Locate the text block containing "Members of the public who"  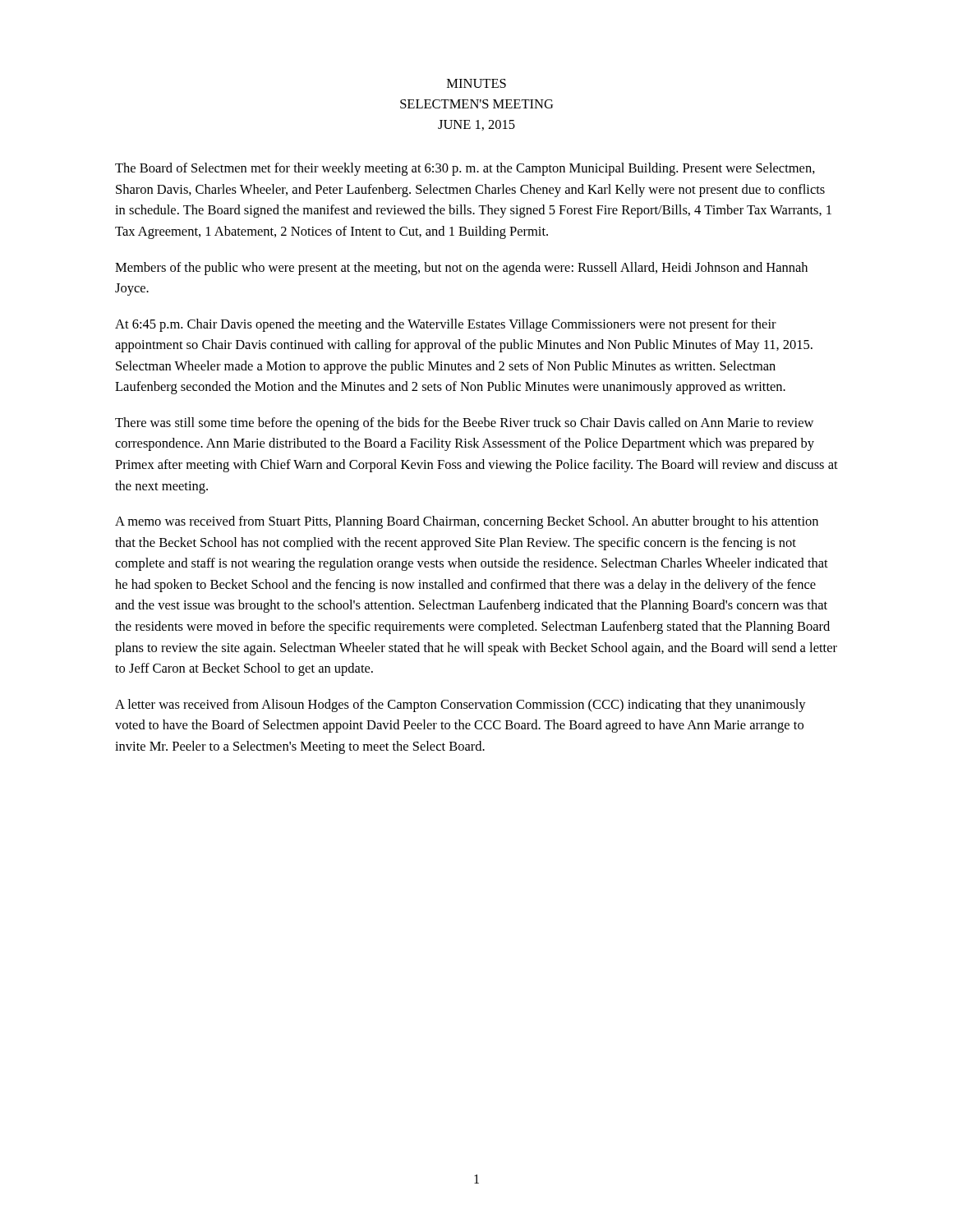tap(462, 277)
